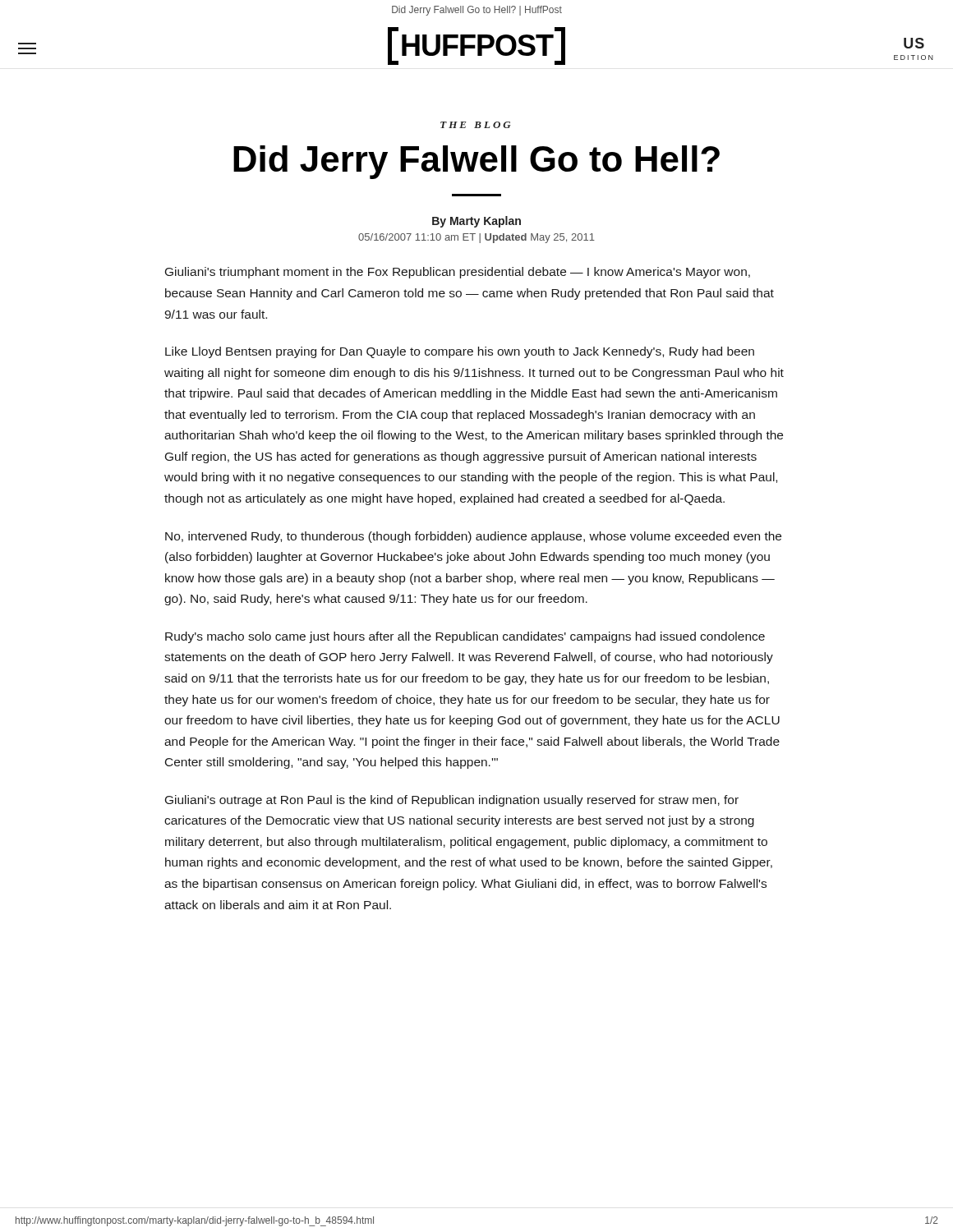This screenshot has width=953, height=1232.
Task: Point to the passage starting "Like Lloyd Bentsen praying"
Action: (474, 425)
